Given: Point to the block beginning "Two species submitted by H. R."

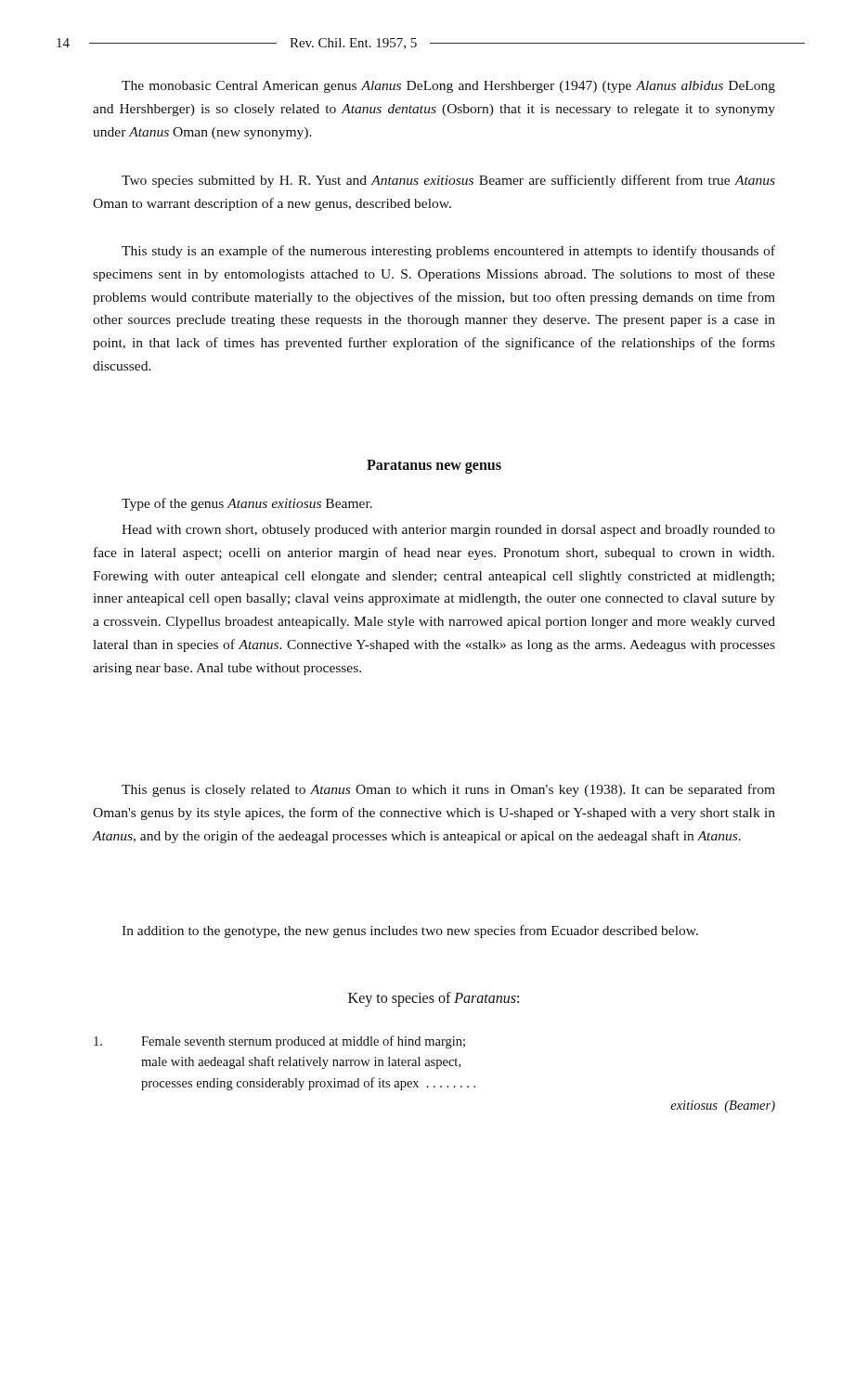Looking at the screenshot, I should point(434,192).
